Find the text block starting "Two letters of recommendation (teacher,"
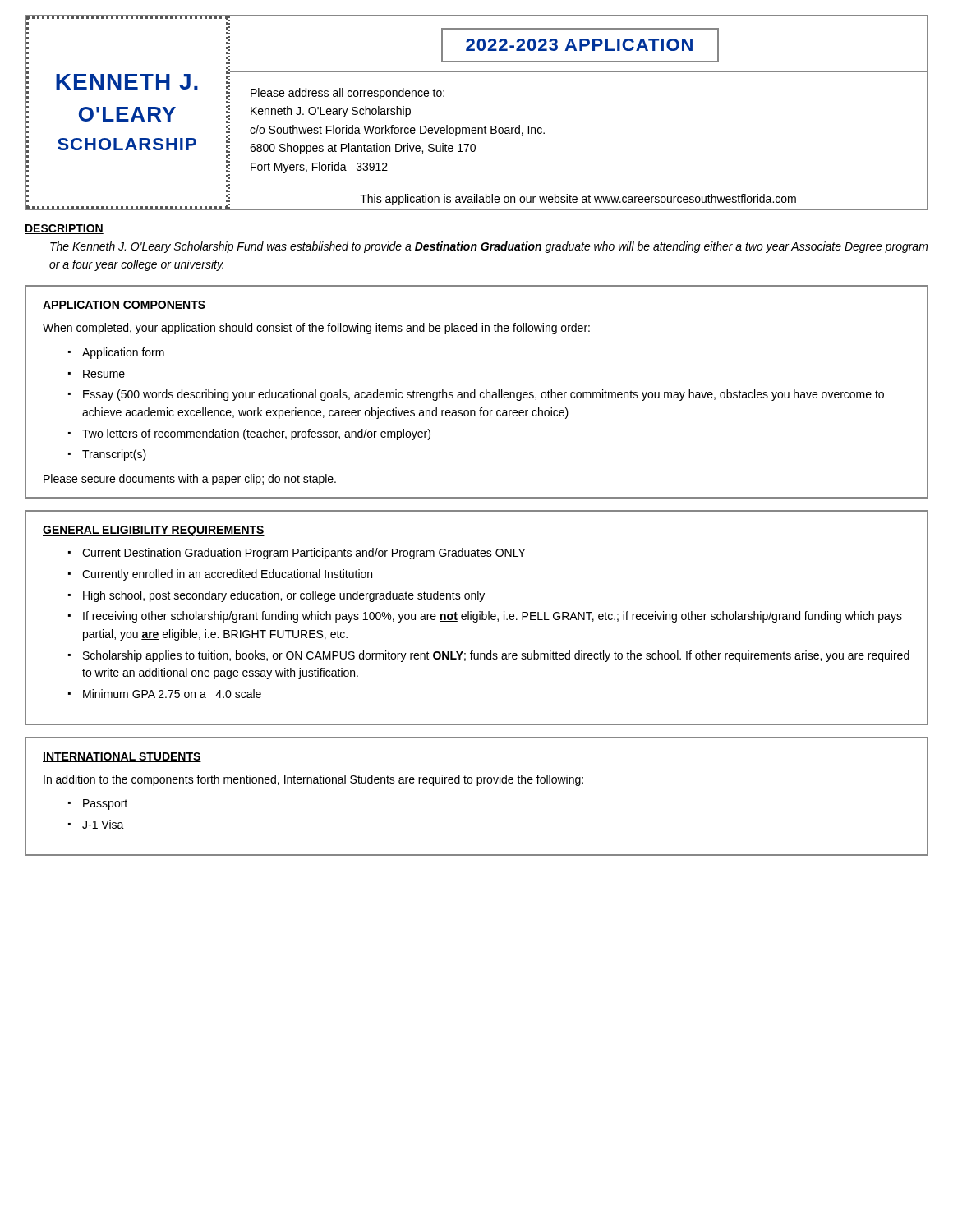This screenshot has height=1232, width=953. [x=257, y=433]
